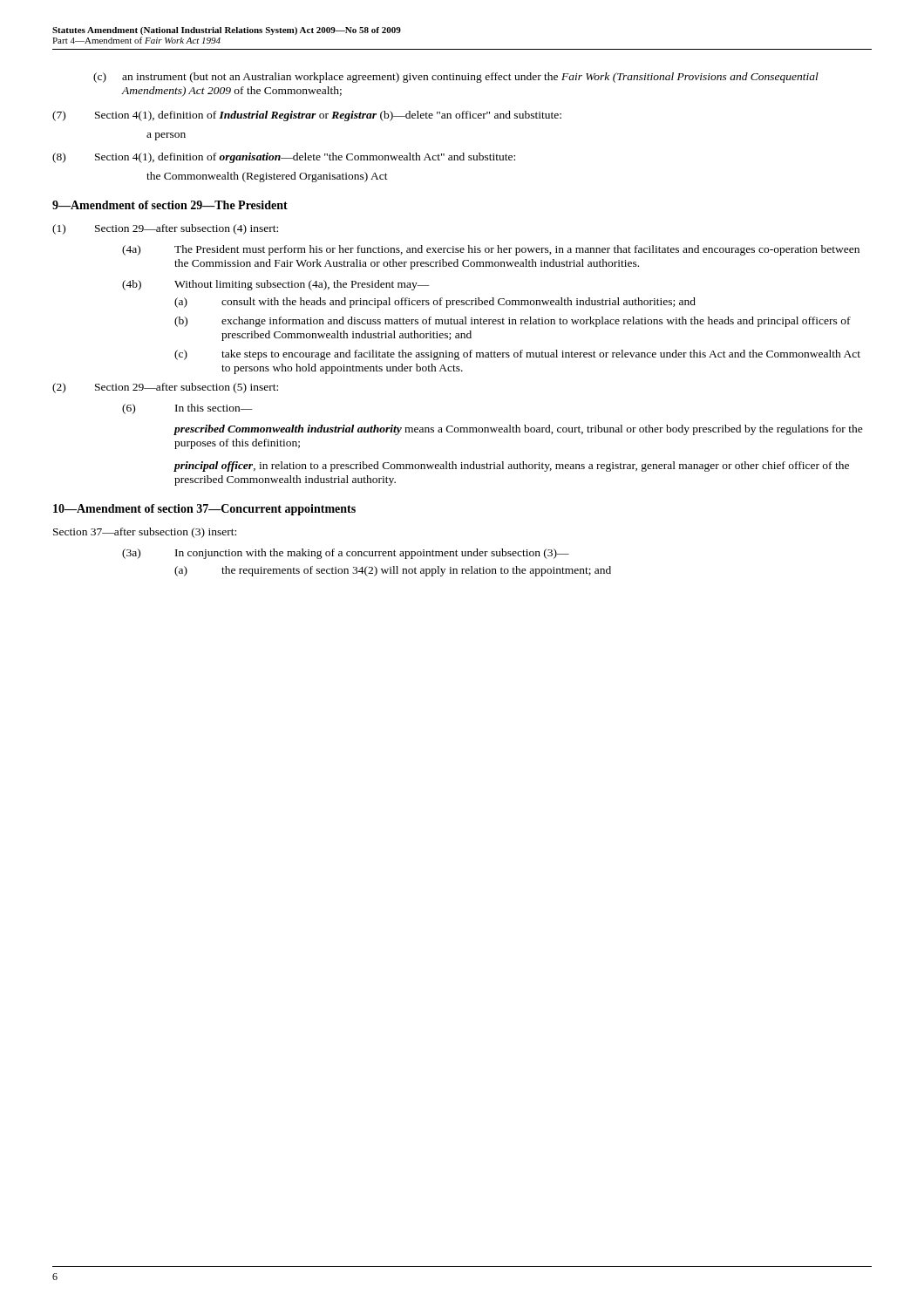Image resolution: width=924 pixels, height=1308 pixels.
Task: Where is the passage that starts "prescribed Commonwealth industrial authority"?
Action: (519, 436)
